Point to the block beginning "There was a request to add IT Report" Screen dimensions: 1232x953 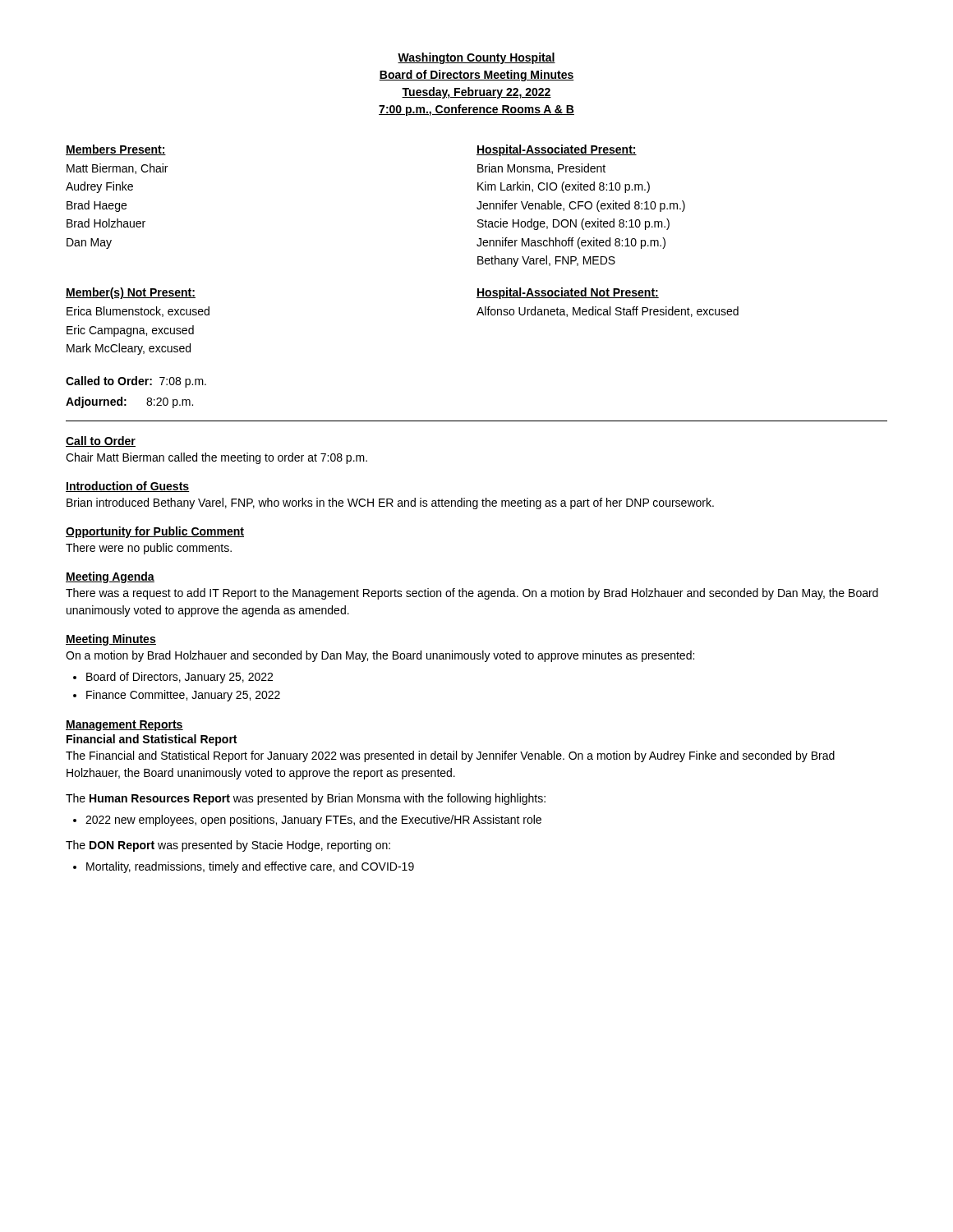(x=476, y=602)
